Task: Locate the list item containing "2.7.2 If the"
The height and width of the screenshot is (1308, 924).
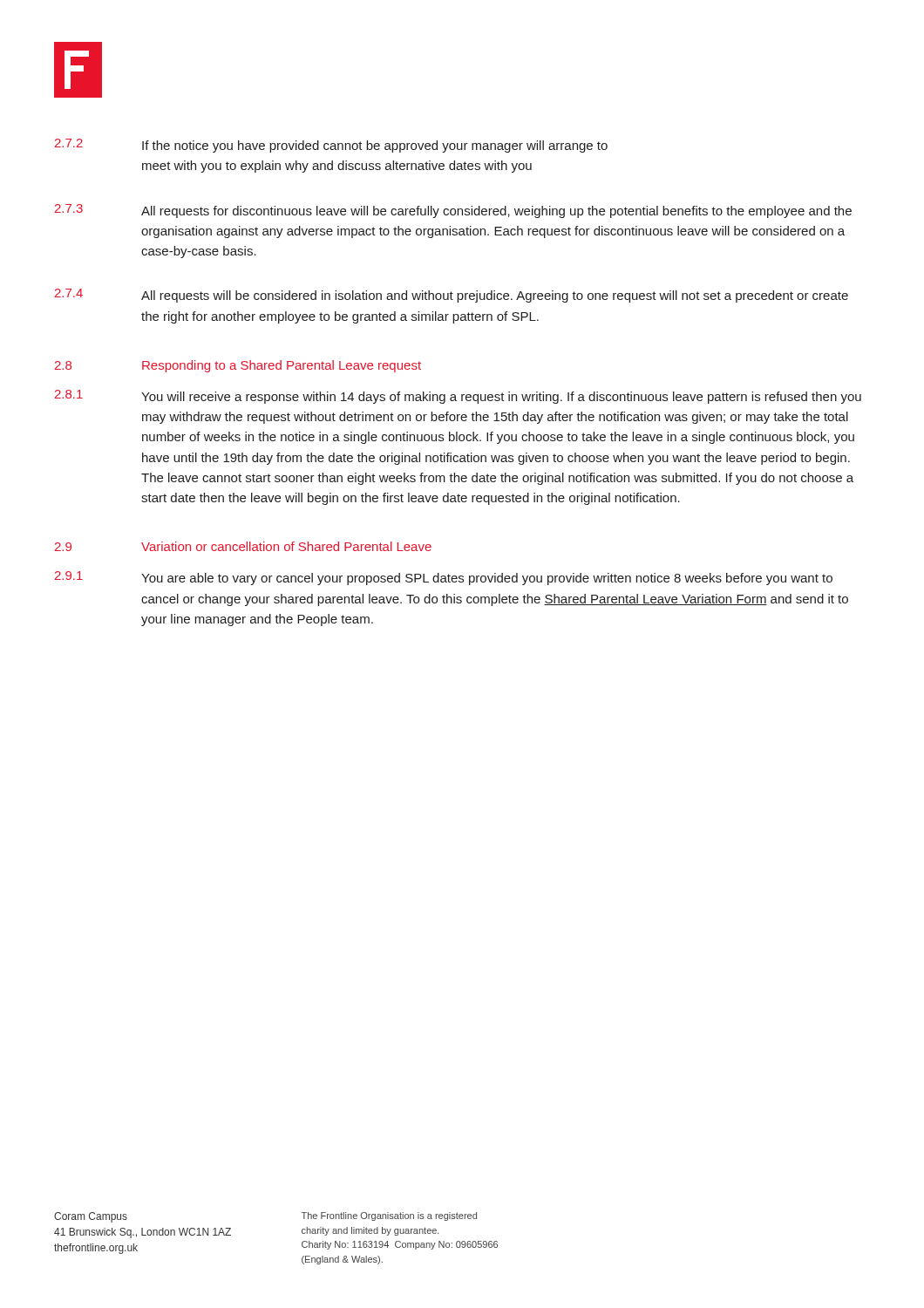Action: (x=331, y=155)
